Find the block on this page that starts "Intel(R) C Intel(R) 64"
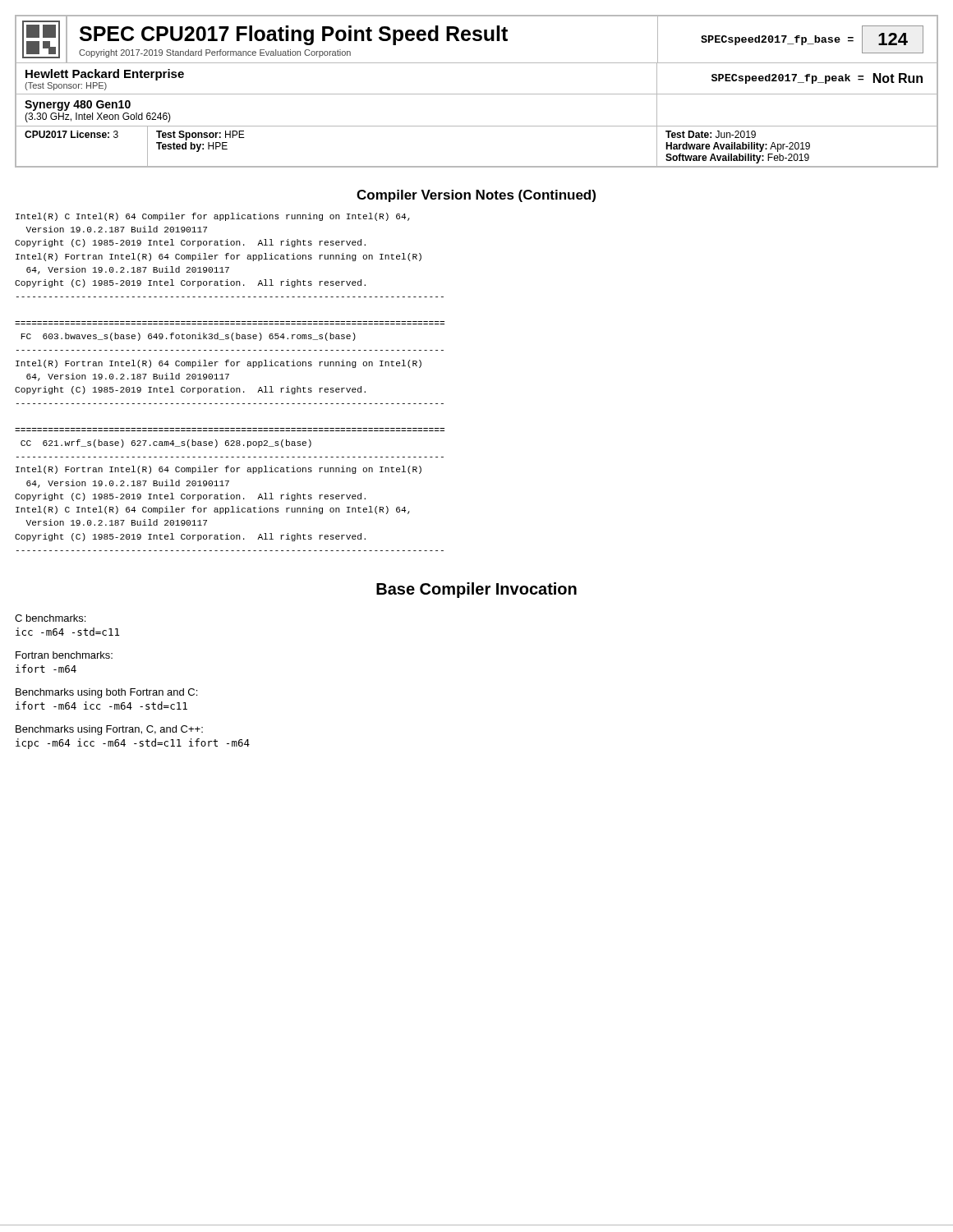The height and width of the screenshot is (1232, 953). pos(213,217)
